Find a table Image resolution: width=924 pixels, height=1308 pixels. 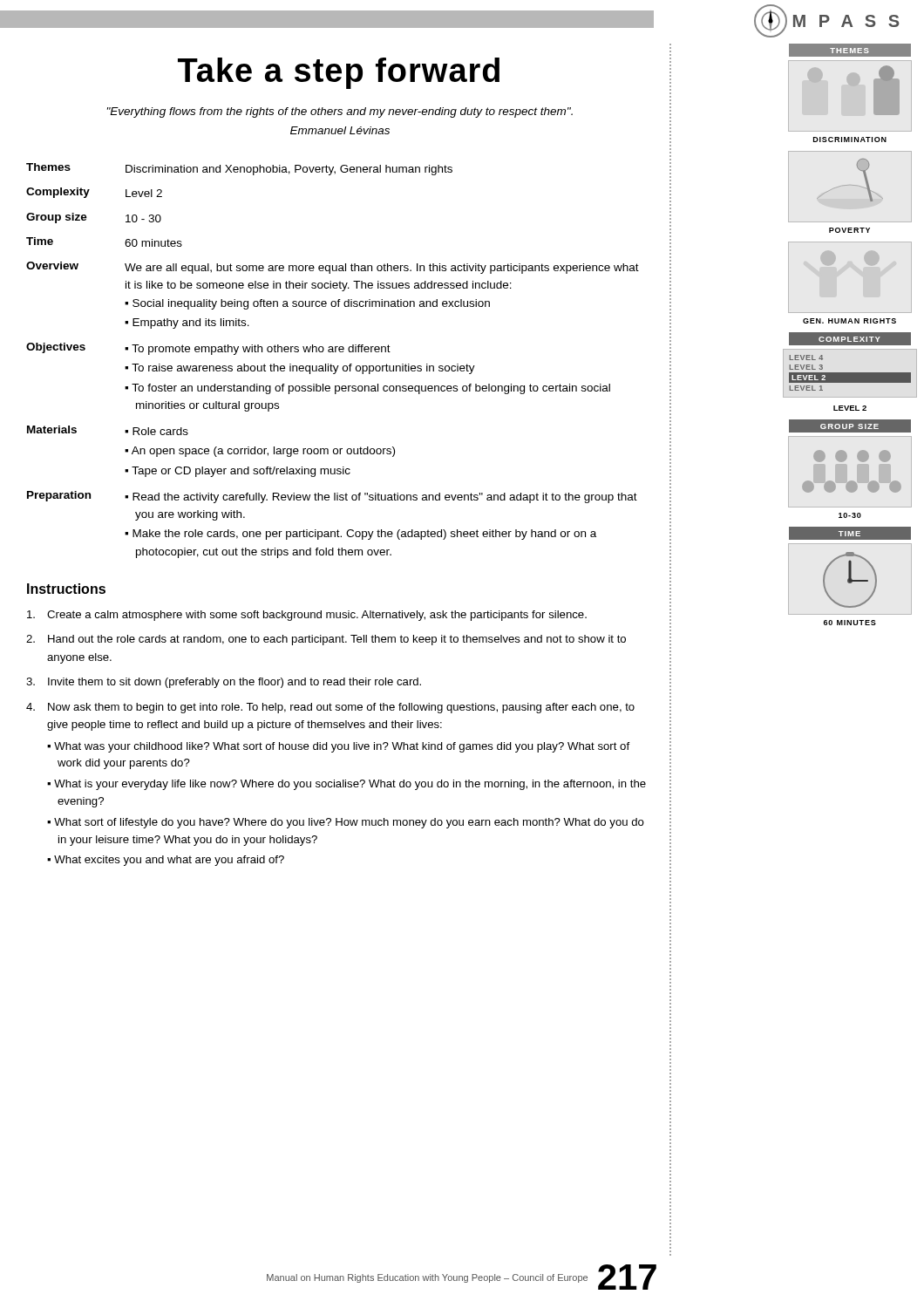340,361
